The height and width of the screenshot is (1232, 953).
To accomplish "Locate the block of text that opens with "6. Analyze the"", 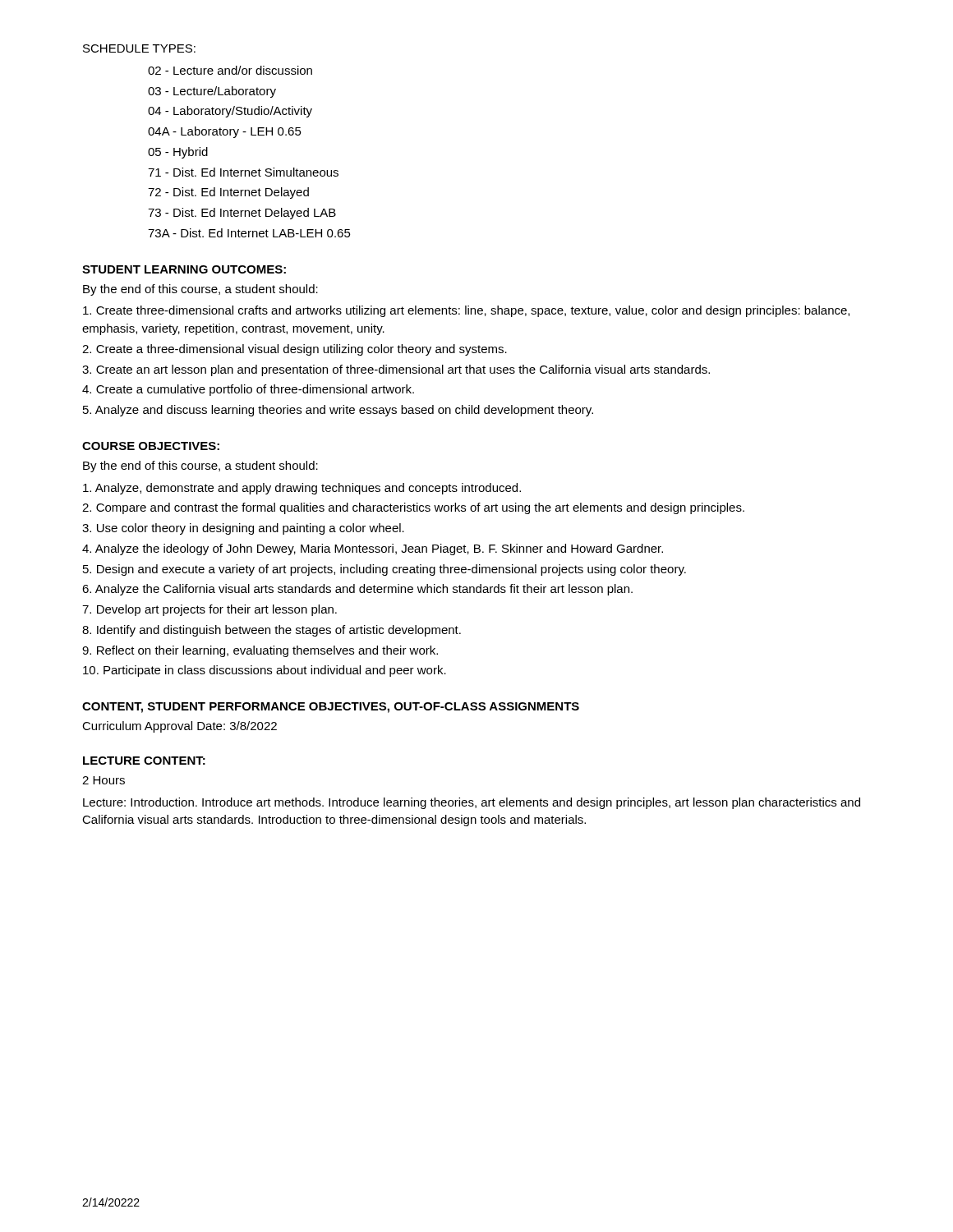I will click(358, 589).
